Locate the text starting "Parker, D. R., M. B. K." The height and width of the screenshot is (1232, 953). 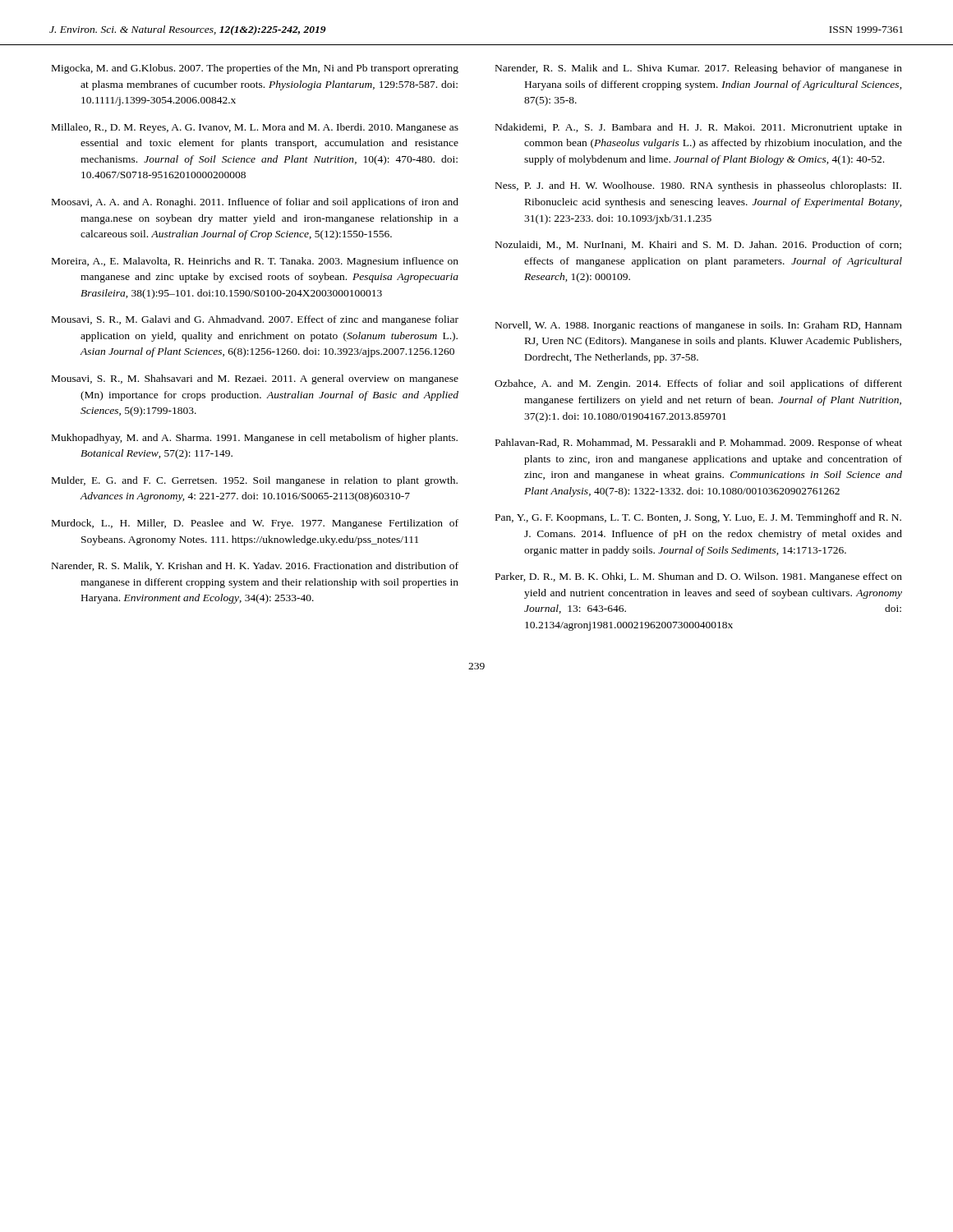point(698,600)
